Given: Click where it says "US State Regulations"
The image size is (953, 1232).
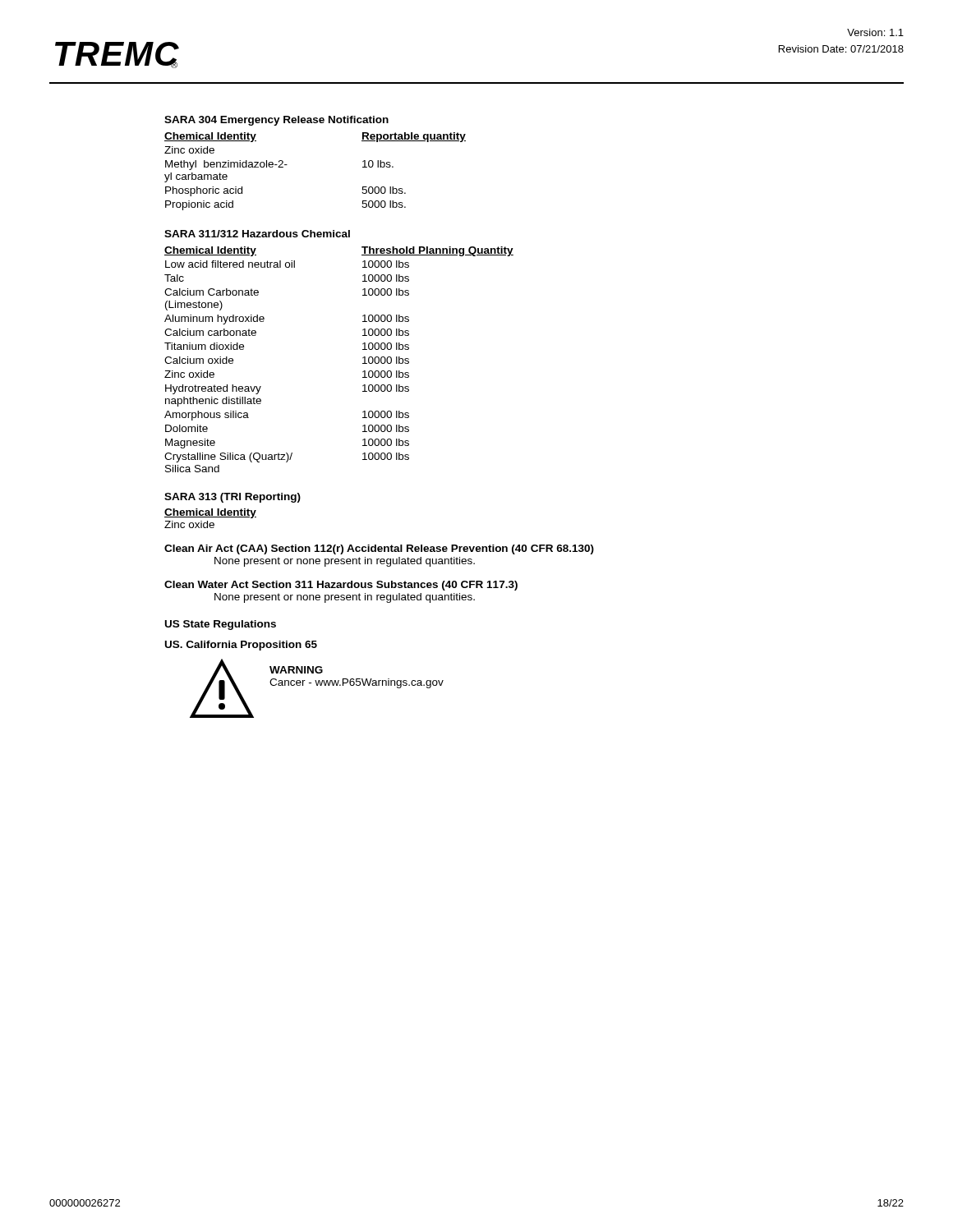Looking at the screenshot, I should (220, 624).
